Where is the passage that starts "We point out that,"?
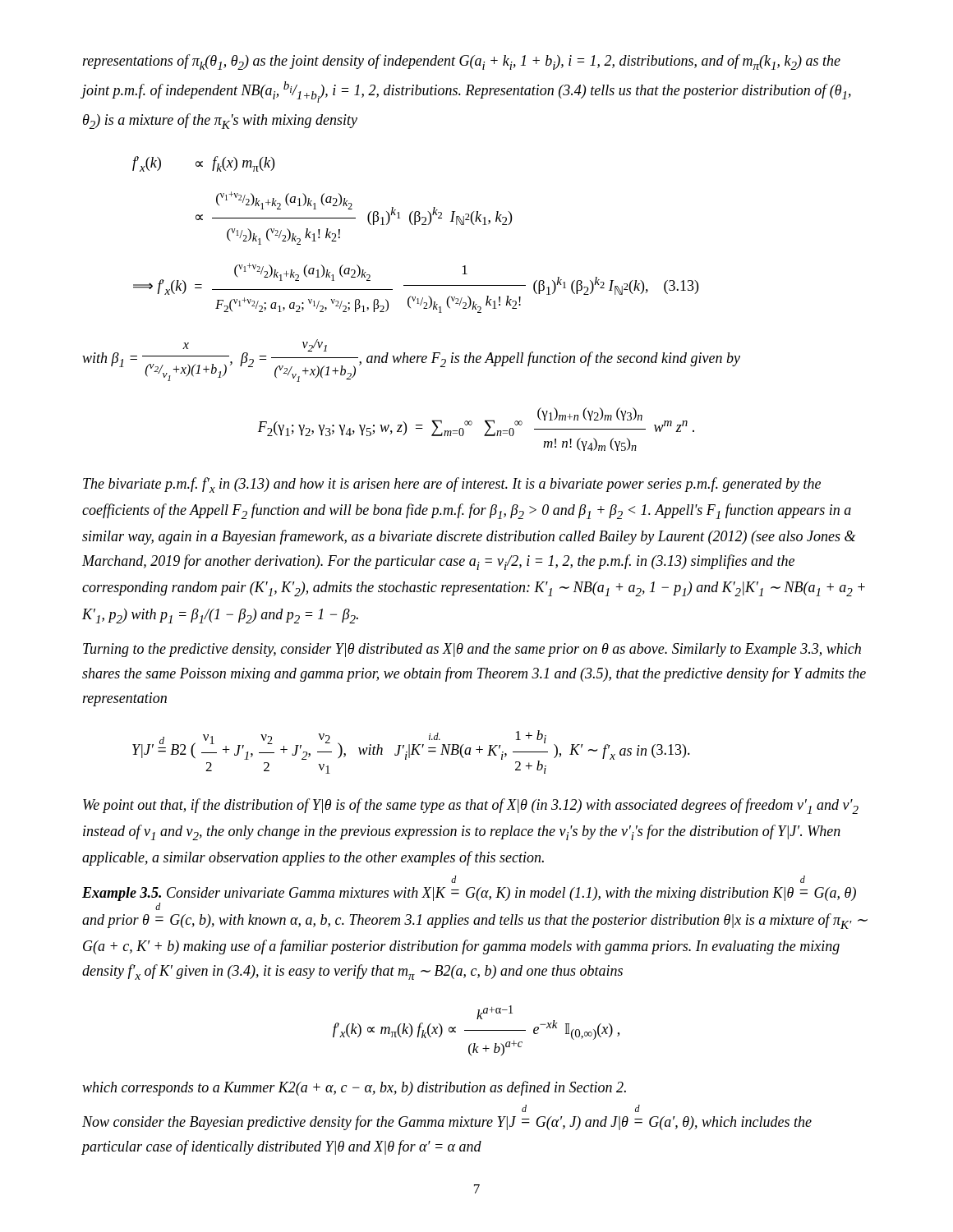The height and width of the screenshot is (1232, 953). (470, 831)
